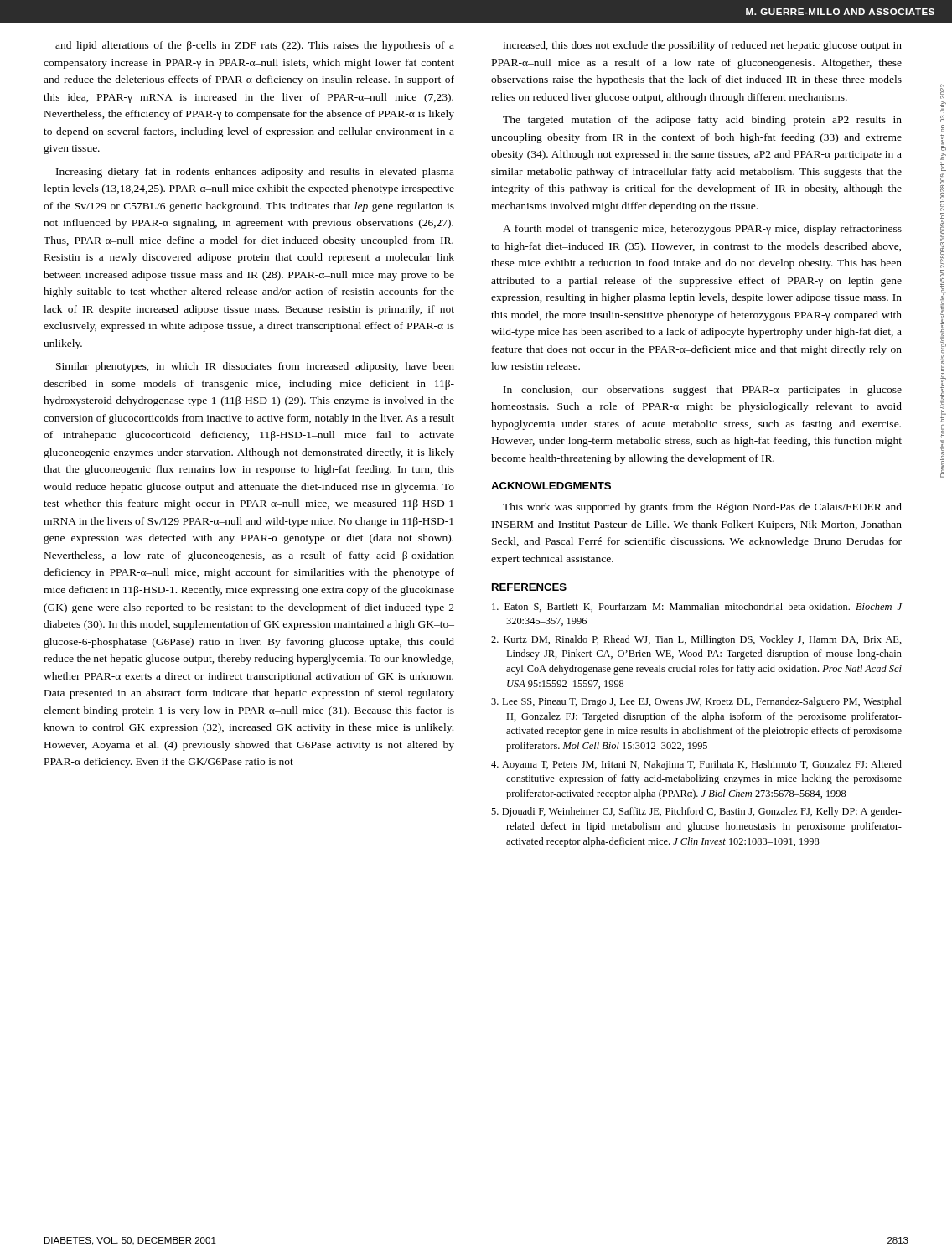Viewport: 952px width, 1257px height.
Task: Click on the text starting "increased, this does not exclude"
Action: 696,71
